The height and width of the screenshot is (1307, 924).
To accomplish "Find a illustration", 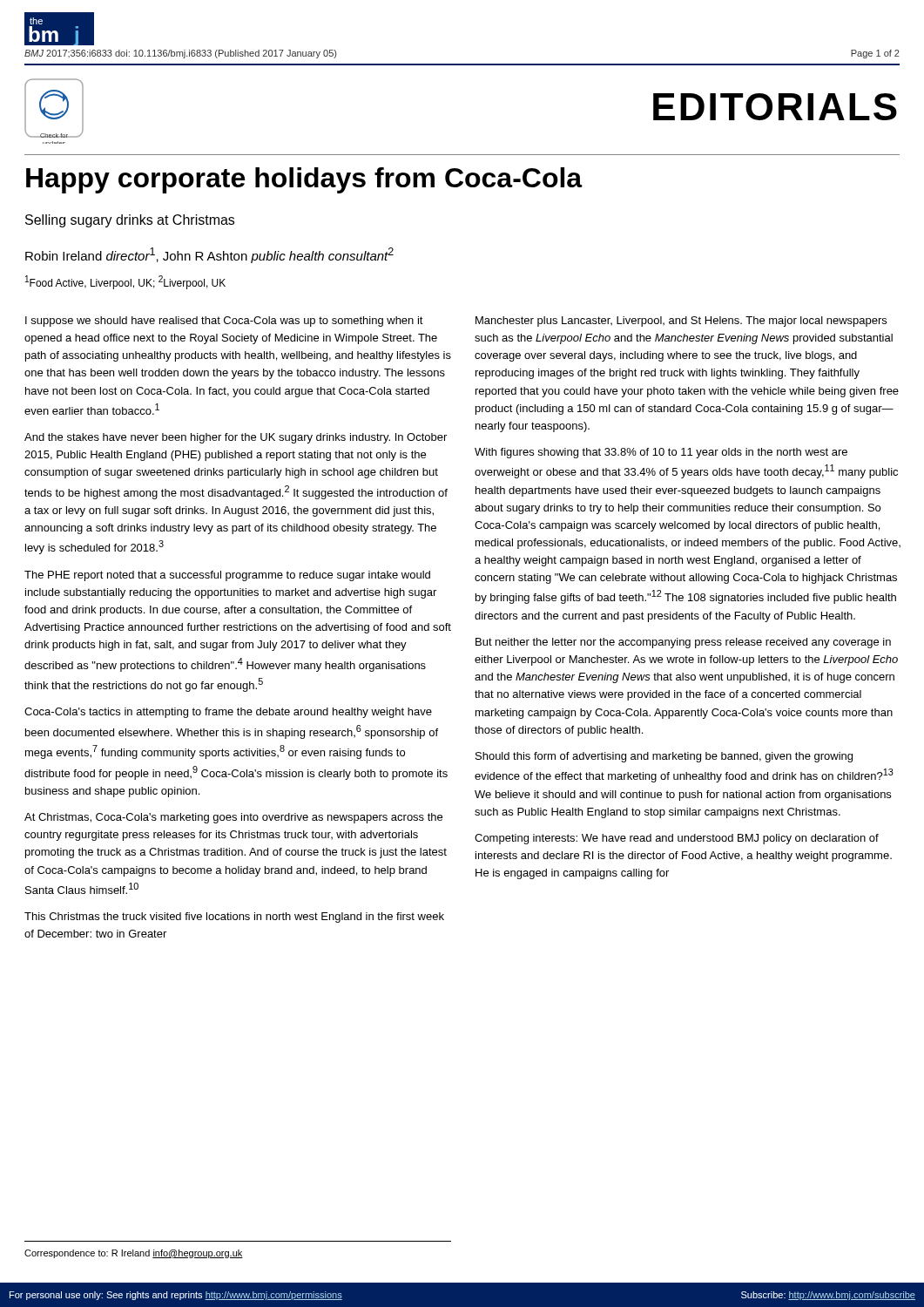I will 57,113.
